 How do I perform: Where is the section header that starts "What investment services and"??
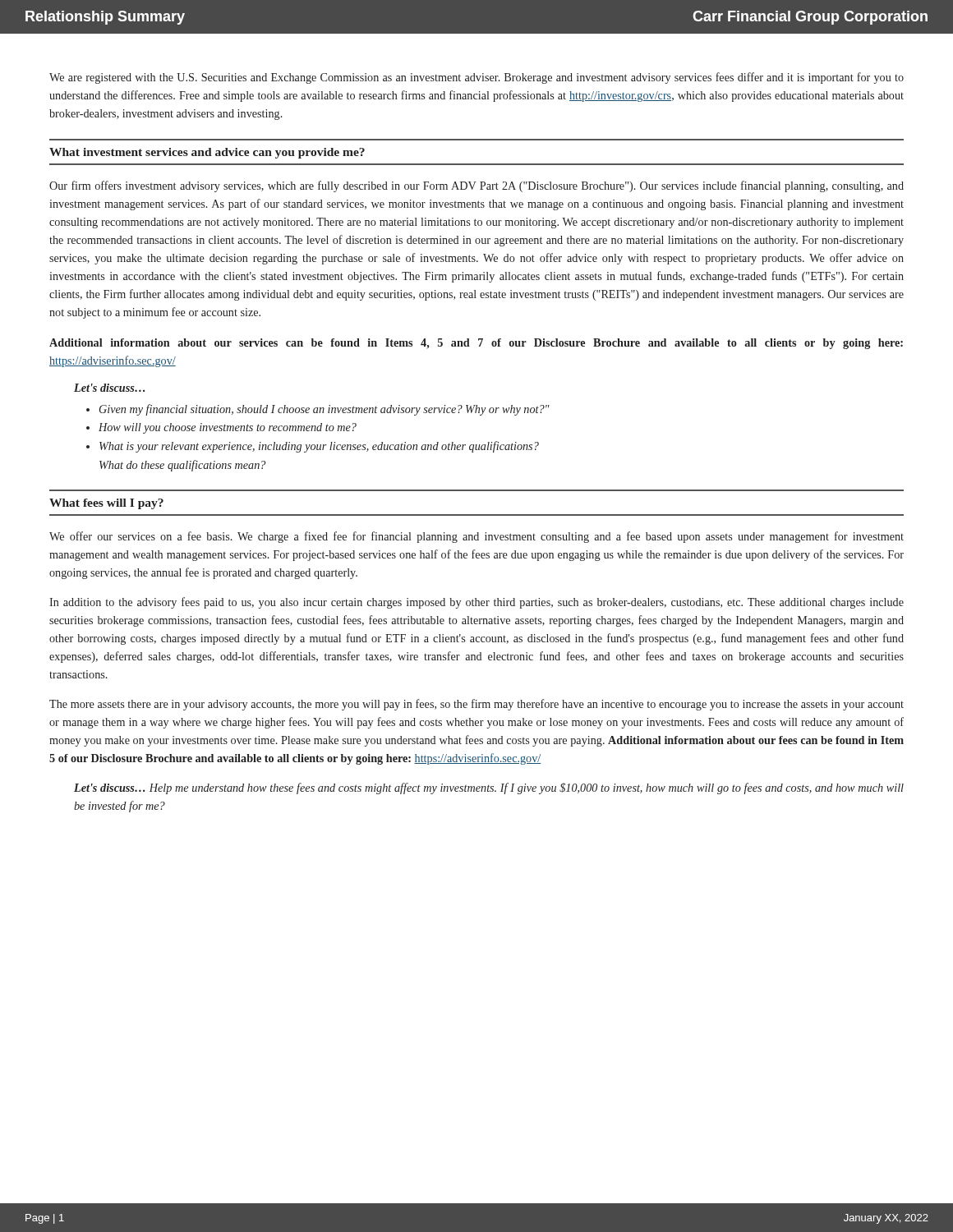[x=476, y=152]
